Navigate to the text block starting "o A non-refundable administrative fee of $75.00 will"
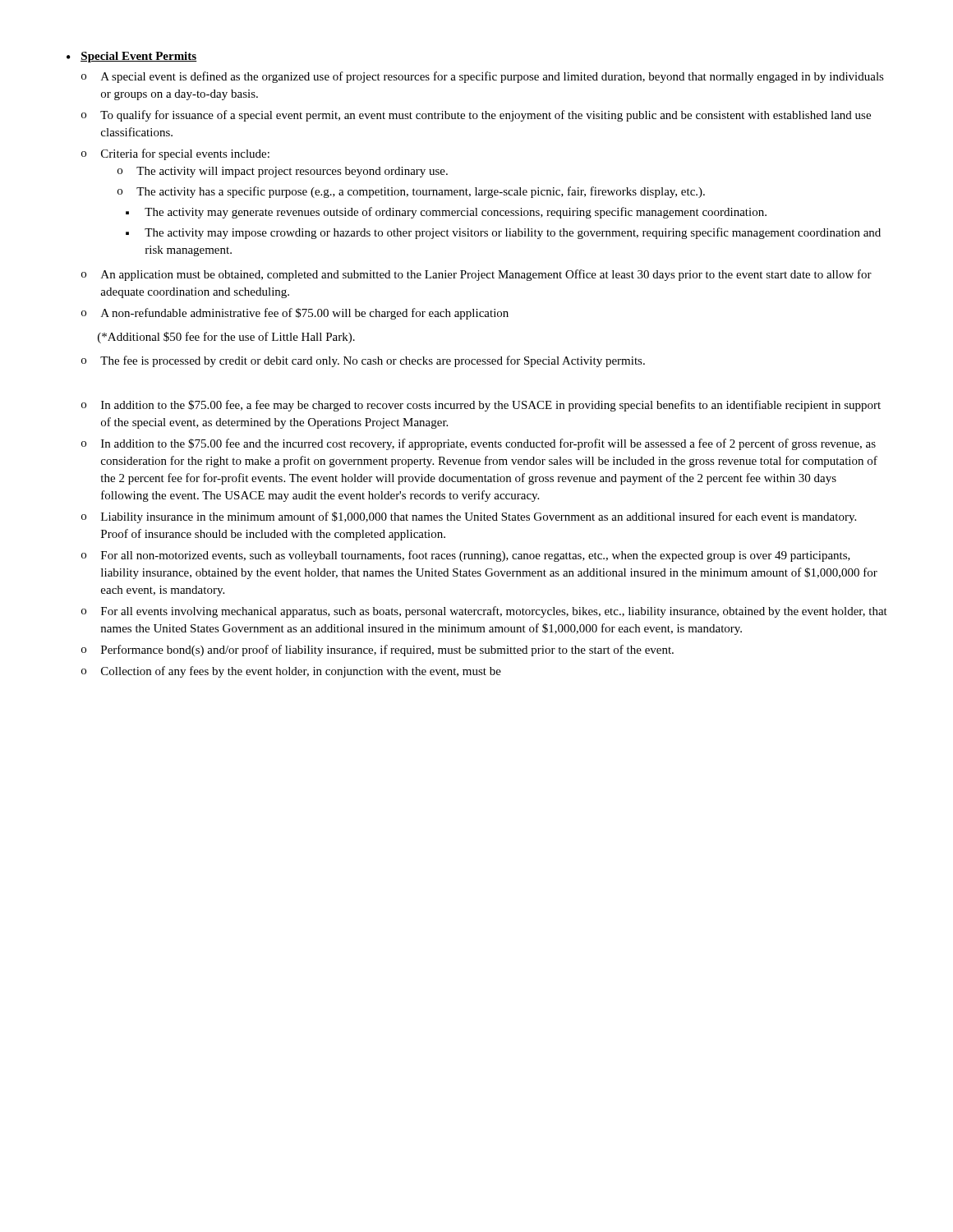 click(484, 313)
